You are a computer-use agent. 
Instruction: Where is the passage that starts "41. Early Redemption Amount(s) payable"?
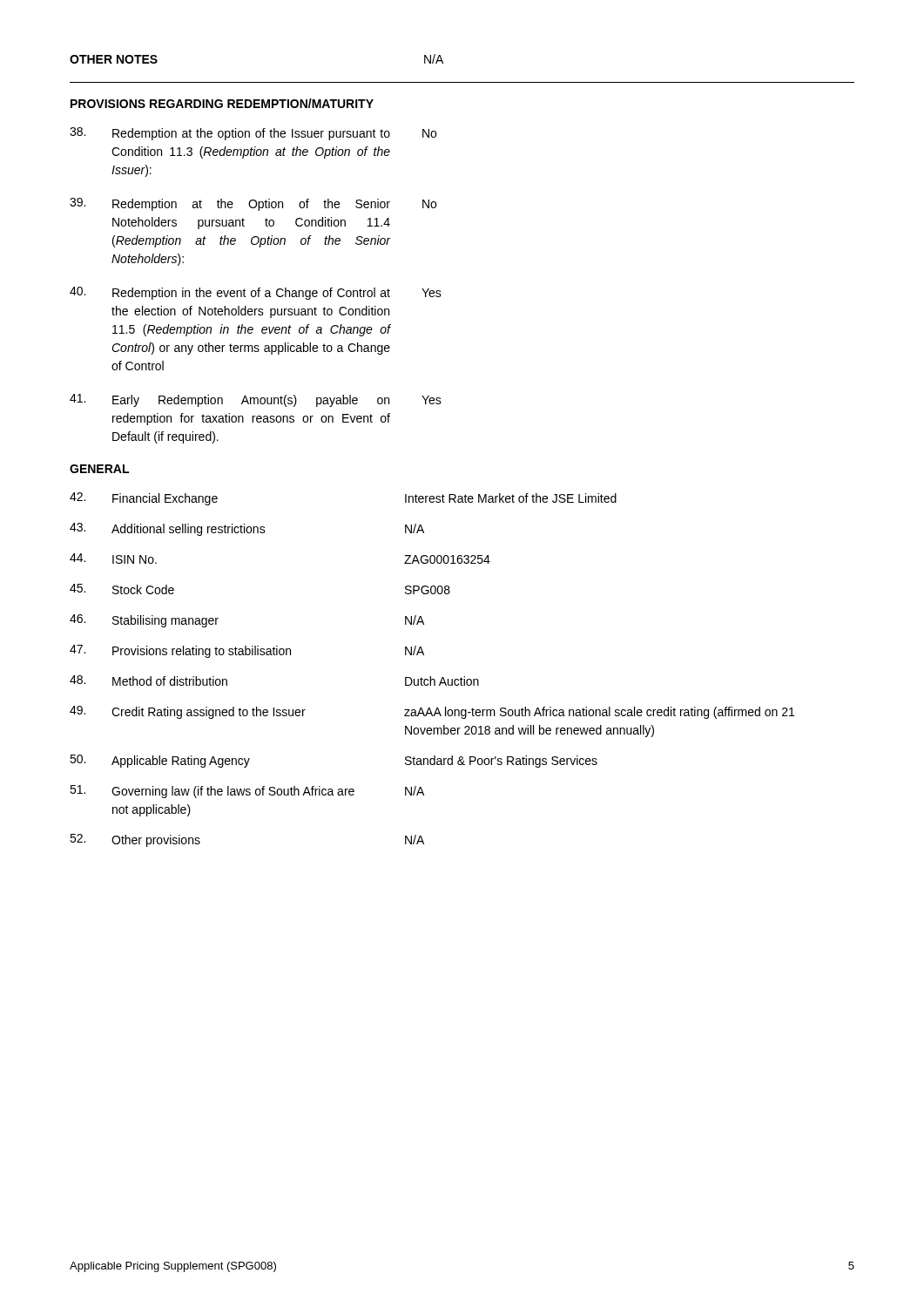click(256, 400)
